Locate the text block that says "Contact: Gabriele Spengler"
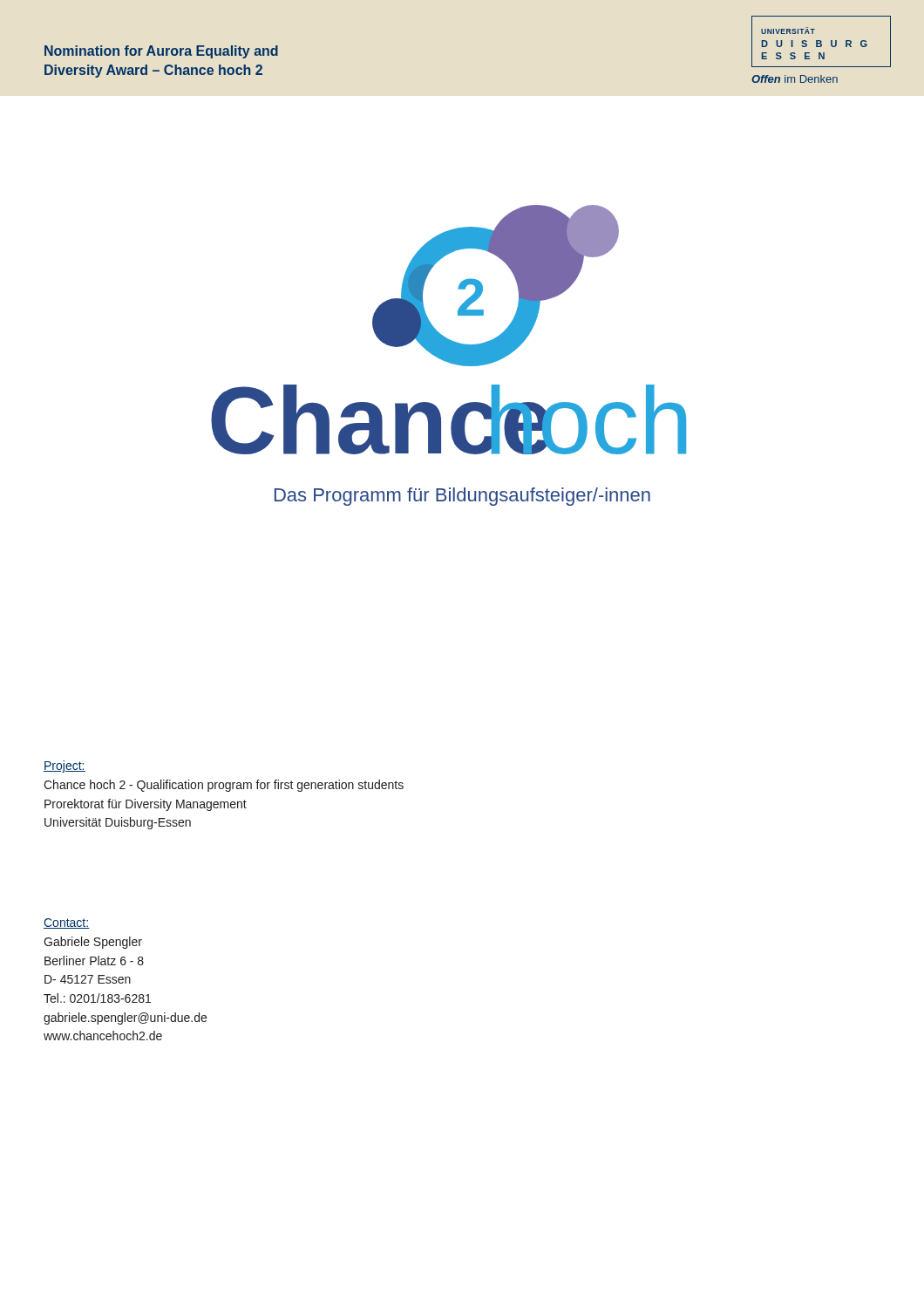This screenshot has width=924, height=1308. [67, 923]
